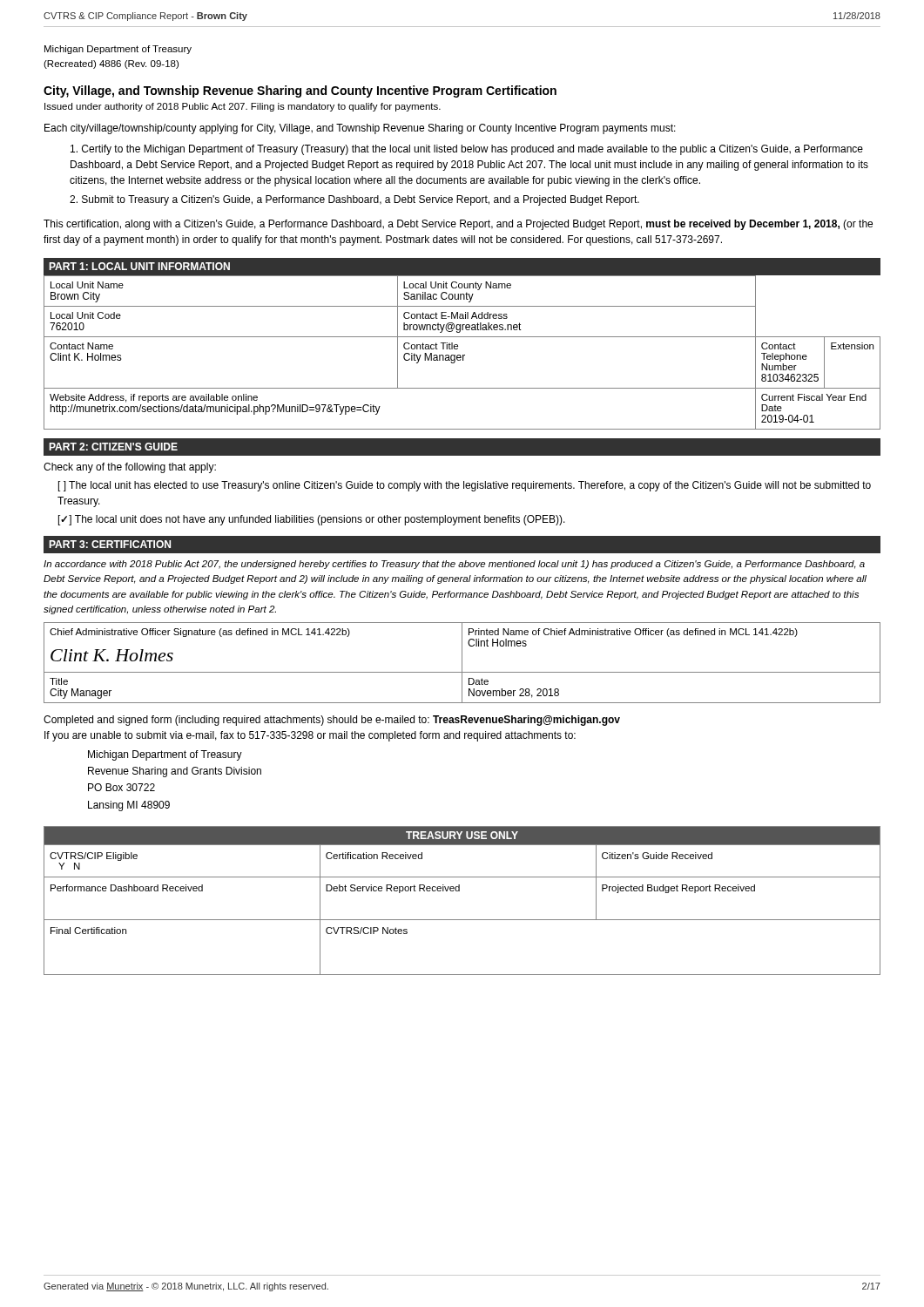The image size is (924, 1307).
Task: Click on the passage starting "[✓] The local"
Action: (312, 519)
